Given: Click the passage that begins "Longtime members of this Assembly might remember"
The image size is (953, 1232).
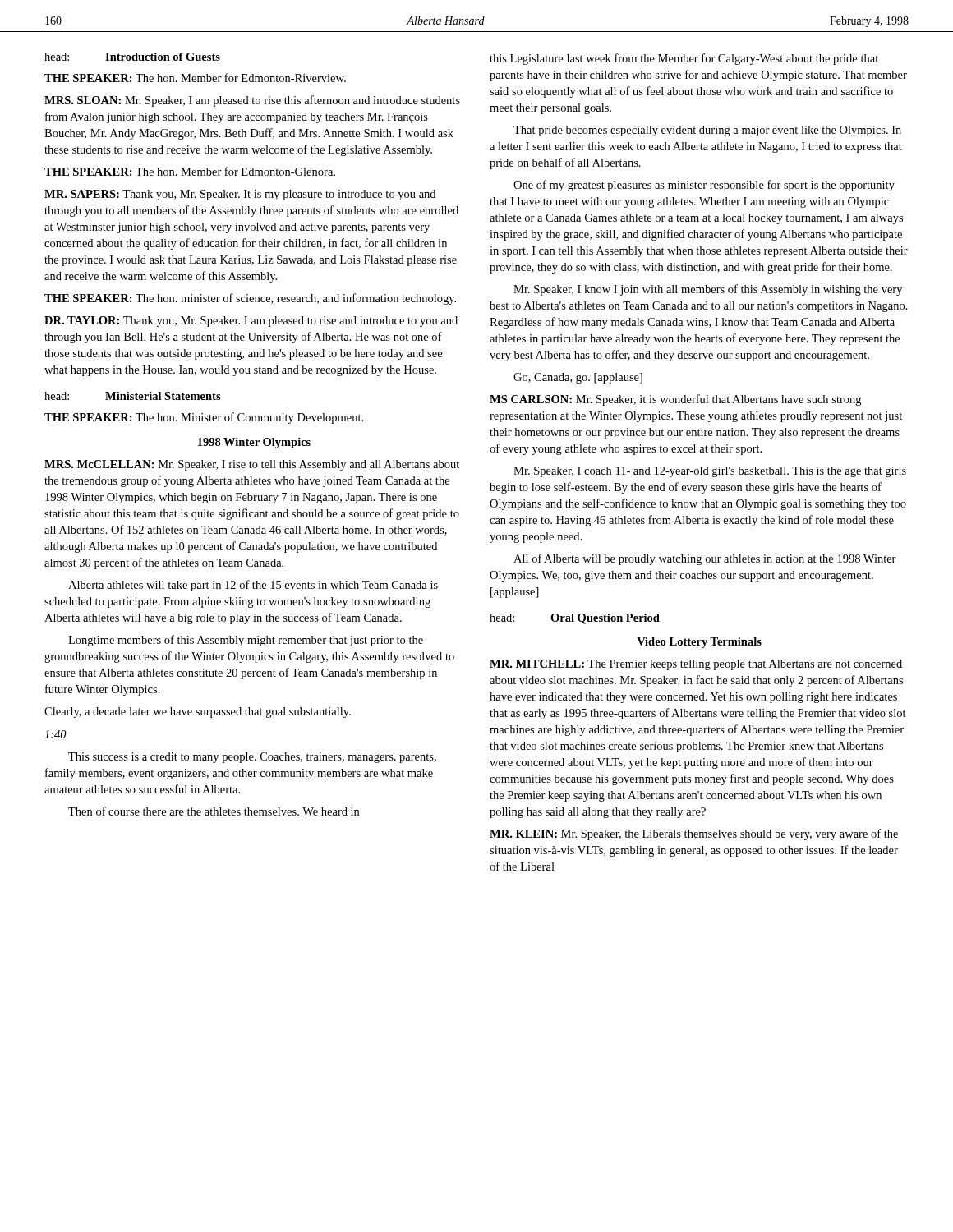Looking at the screenshot, I should click(254, 664).
